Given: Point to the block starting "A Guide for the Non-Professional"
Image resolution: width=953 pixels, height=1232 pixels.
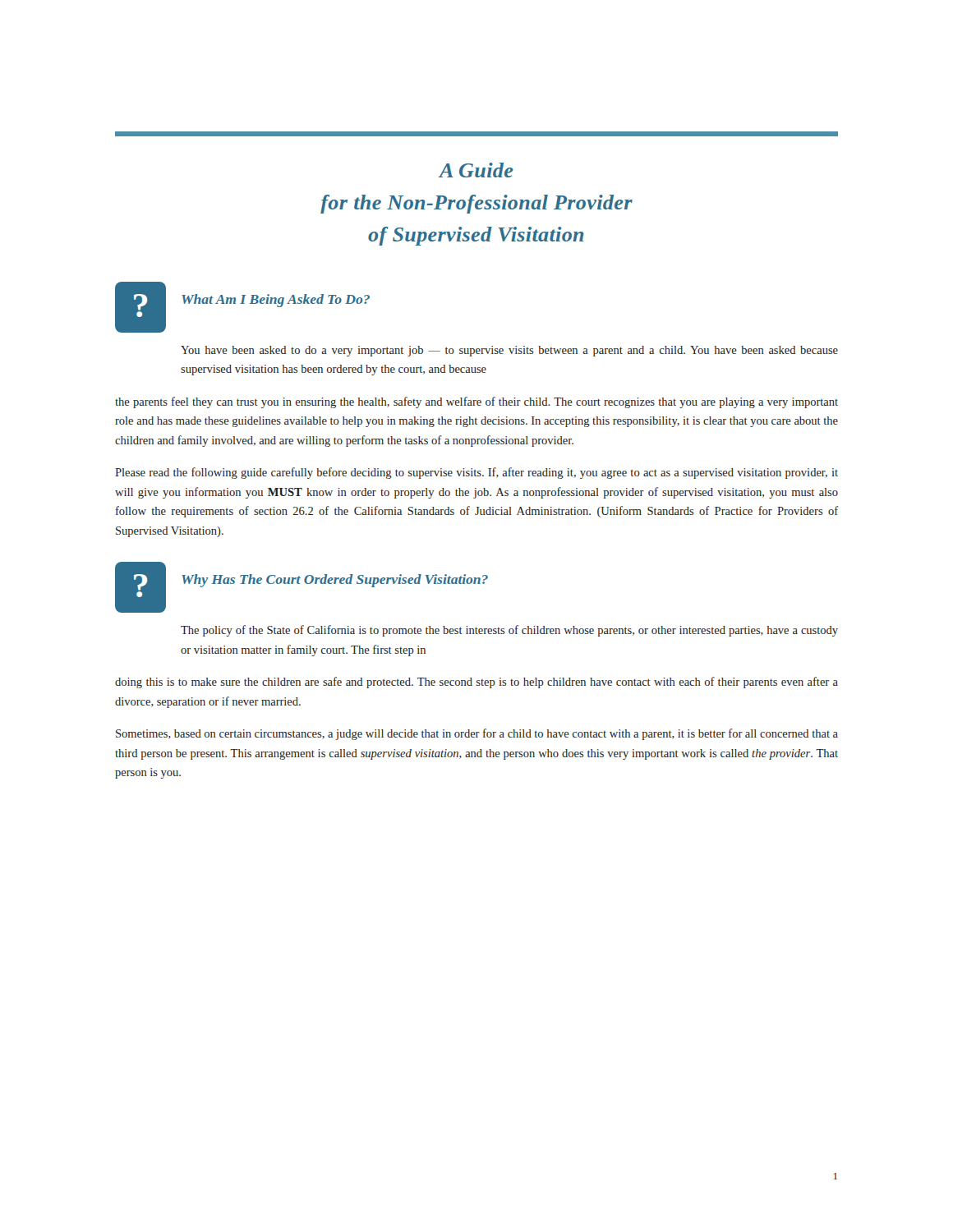Looking at the screenshot, I should tap(476, 202).
